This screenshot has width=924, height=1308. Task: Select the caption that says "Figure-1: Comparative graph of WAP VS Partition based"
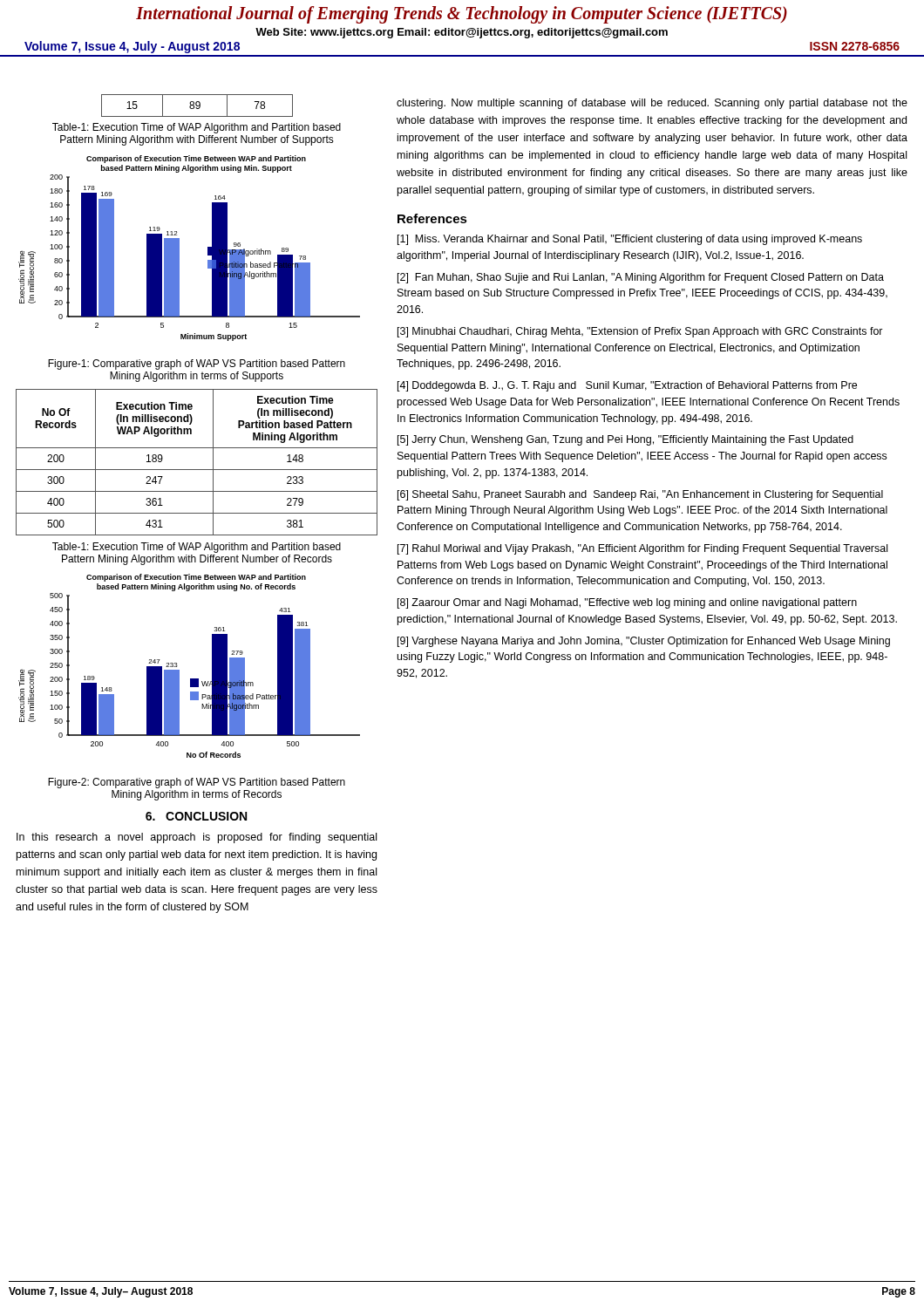pyautogui.click(x=197, y=370)
